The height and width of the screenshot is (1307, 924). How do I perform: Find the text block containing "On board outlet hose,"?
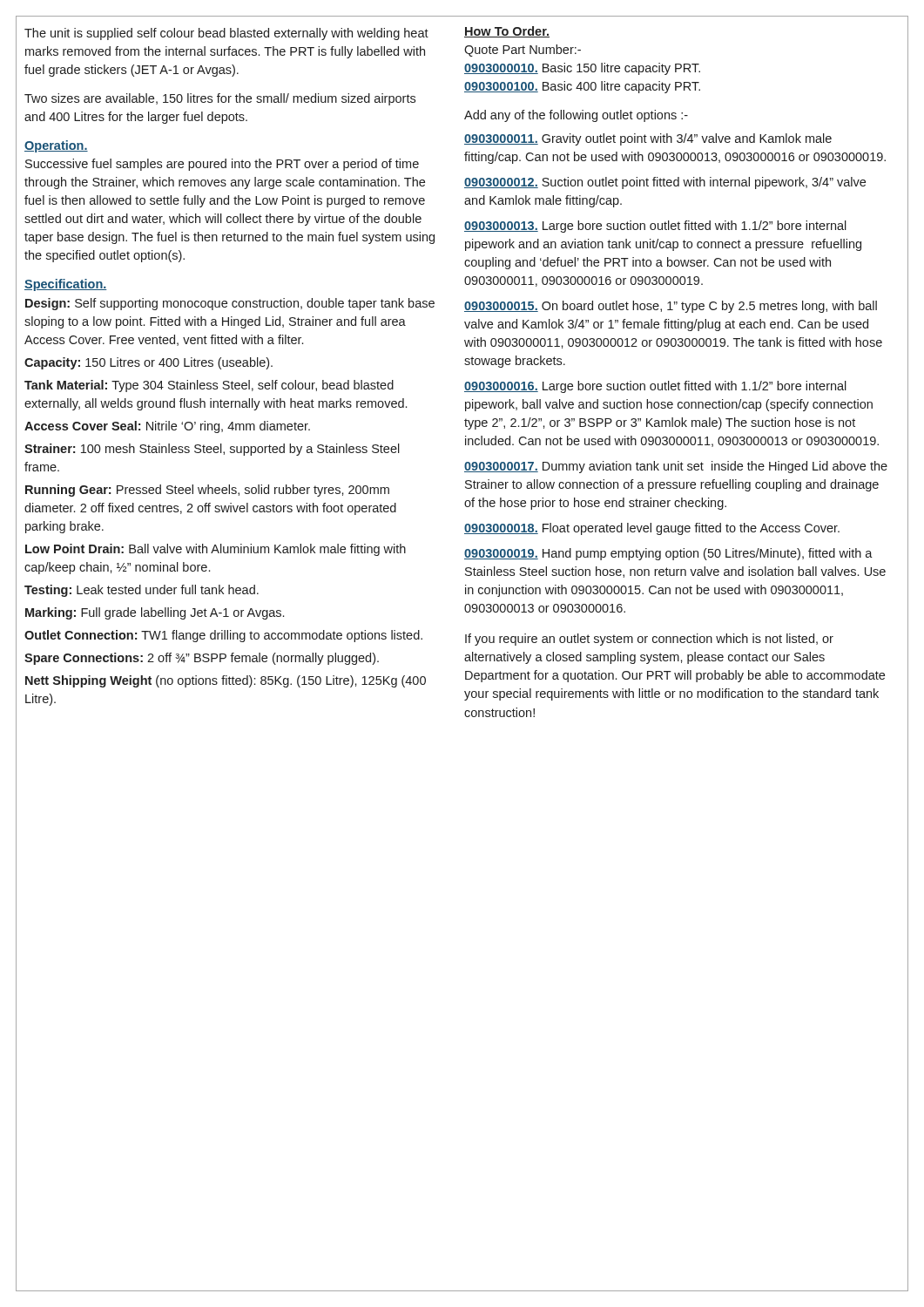click(x=673, y=333)
